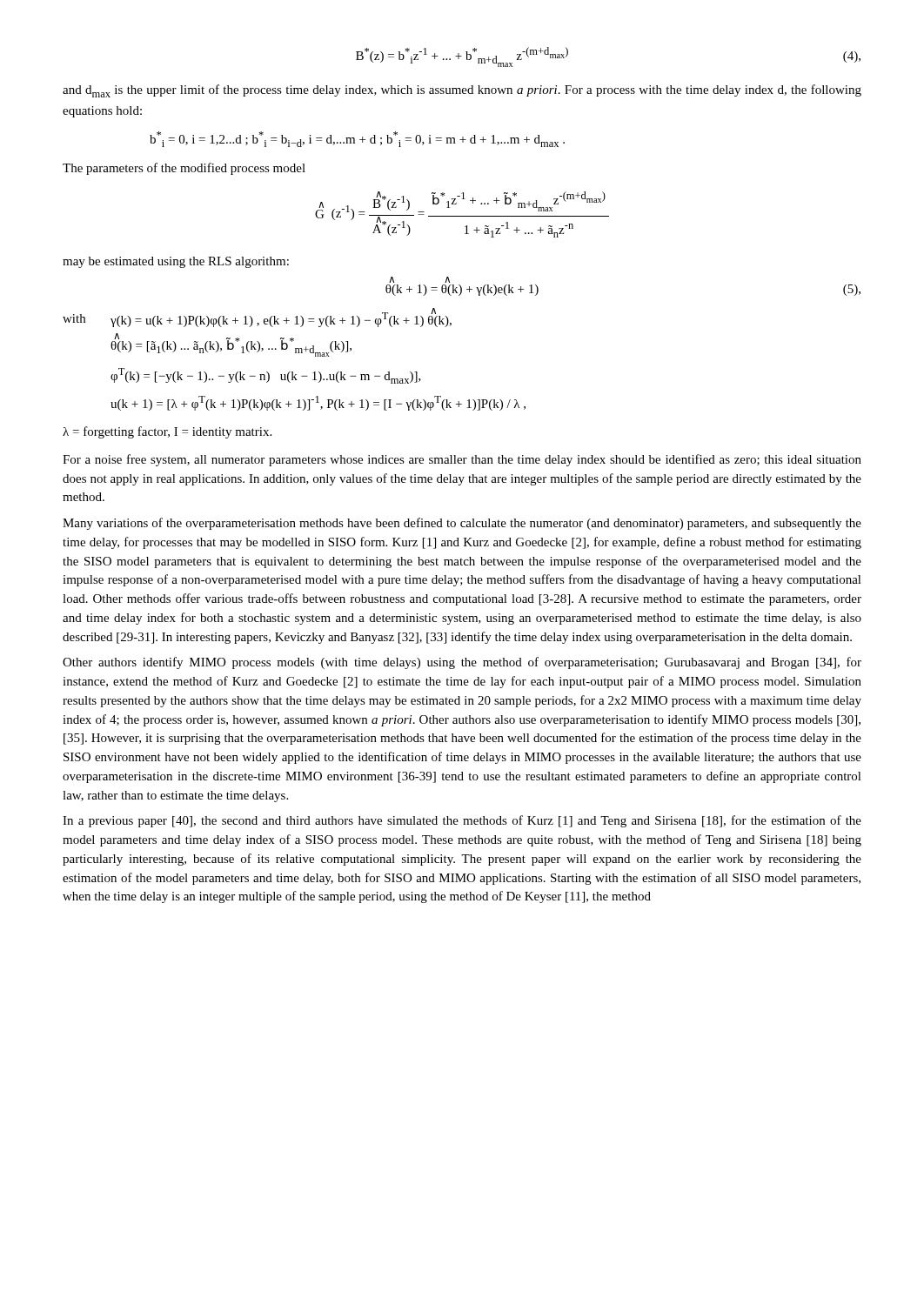This screenshot has height=1305, width=924.
Task: Find the block on this page that starts "The parameters of the modified"
Action: tap(184, 168)
